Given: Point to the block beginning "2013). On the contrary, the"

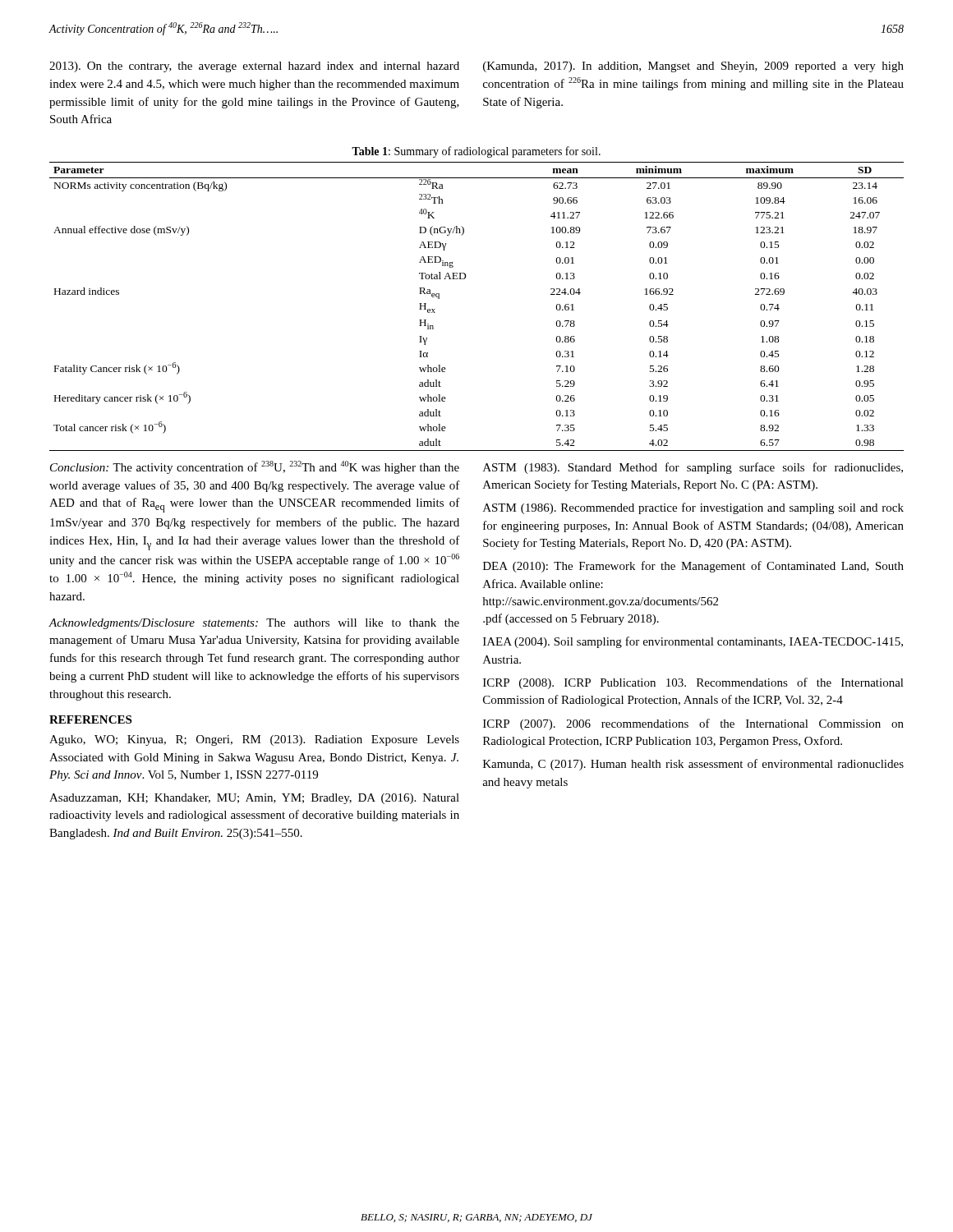Looking at the screenshot, I should point(254,93).
